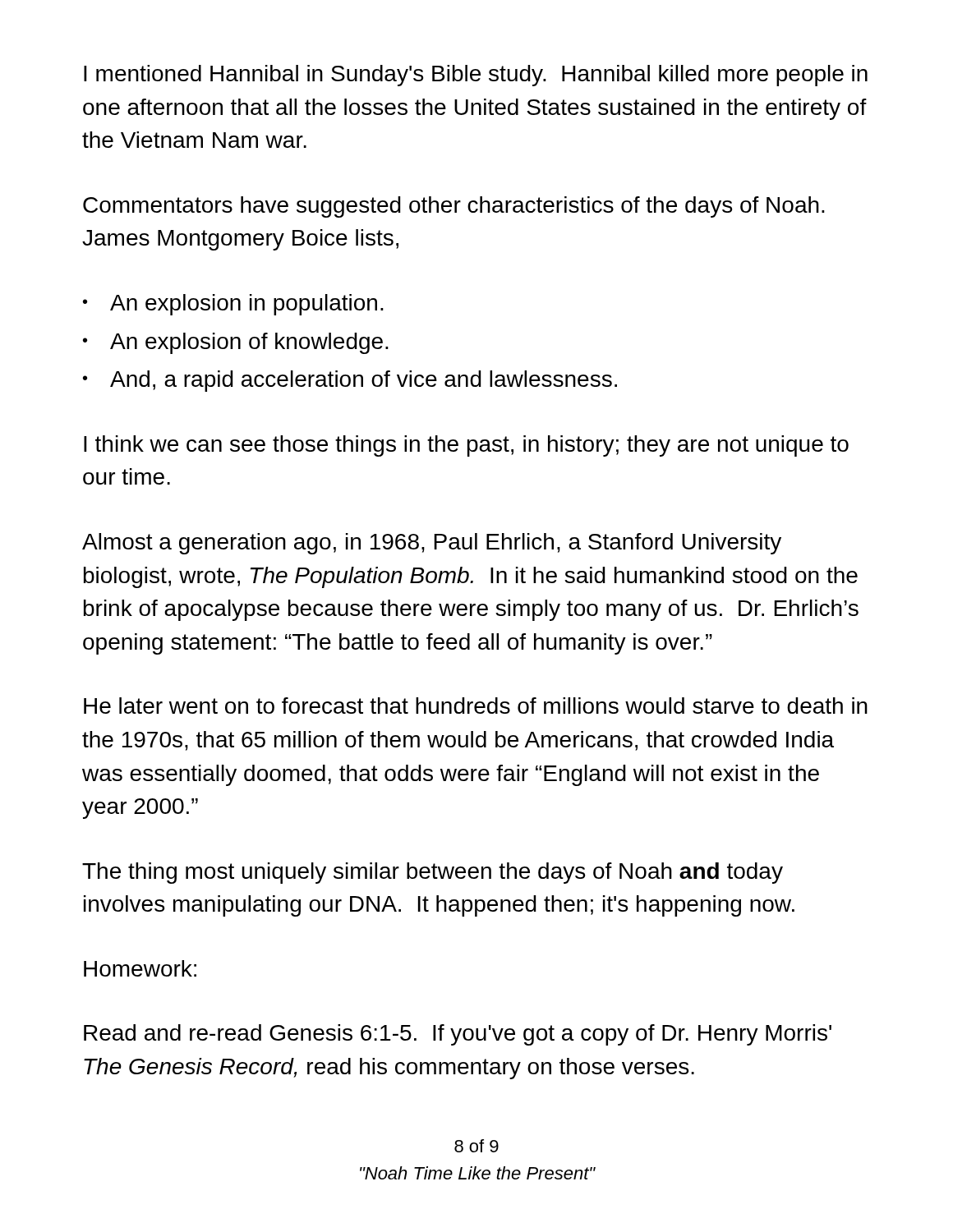Viewport: 953px width, 1232px height.
Task: Find the text block starting "Almost a generation ago, in"
Action: (471, 592)
